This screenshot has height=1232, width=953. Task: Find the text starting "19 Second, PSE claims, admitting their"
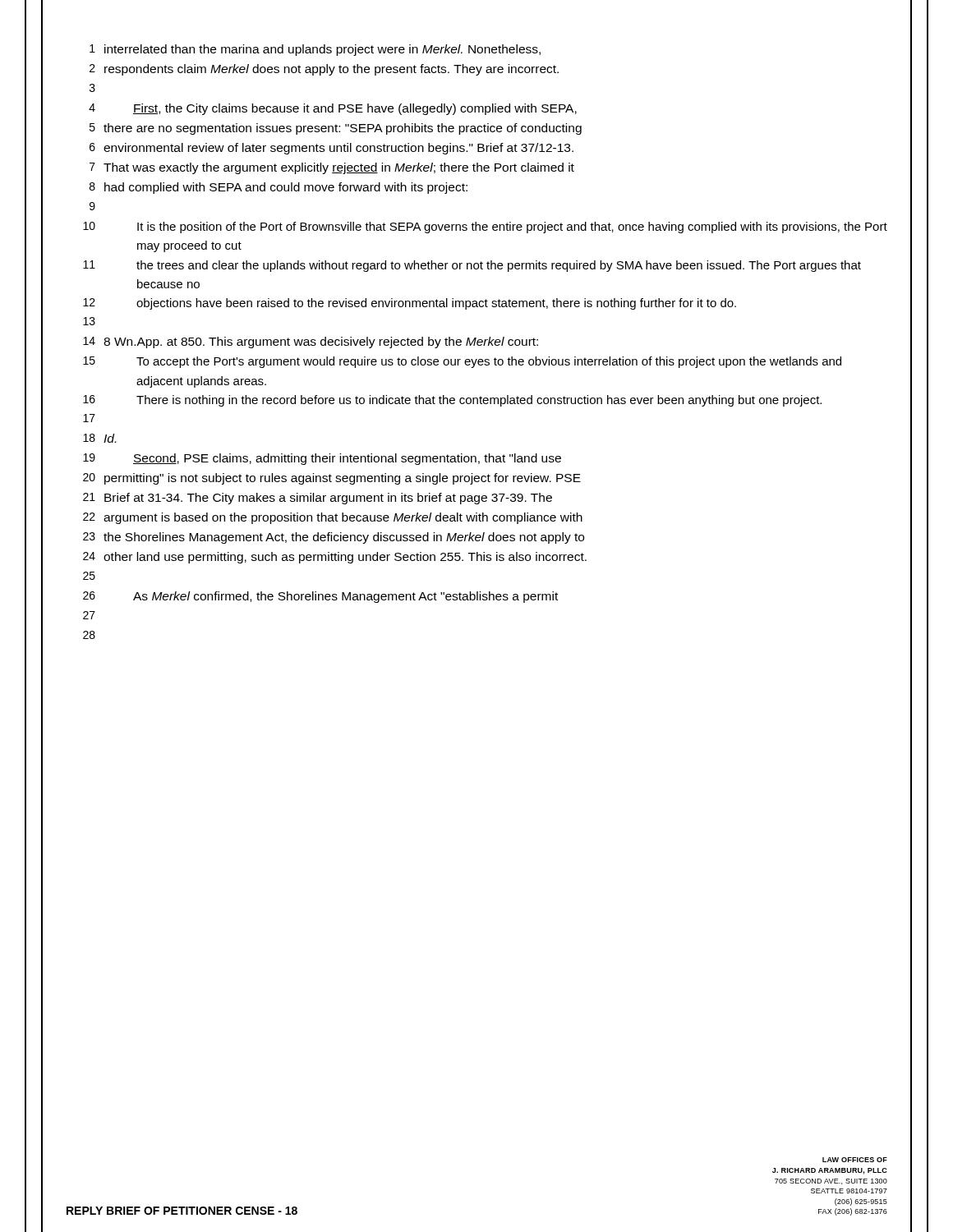pyautogui.click(x=476, y=458)
